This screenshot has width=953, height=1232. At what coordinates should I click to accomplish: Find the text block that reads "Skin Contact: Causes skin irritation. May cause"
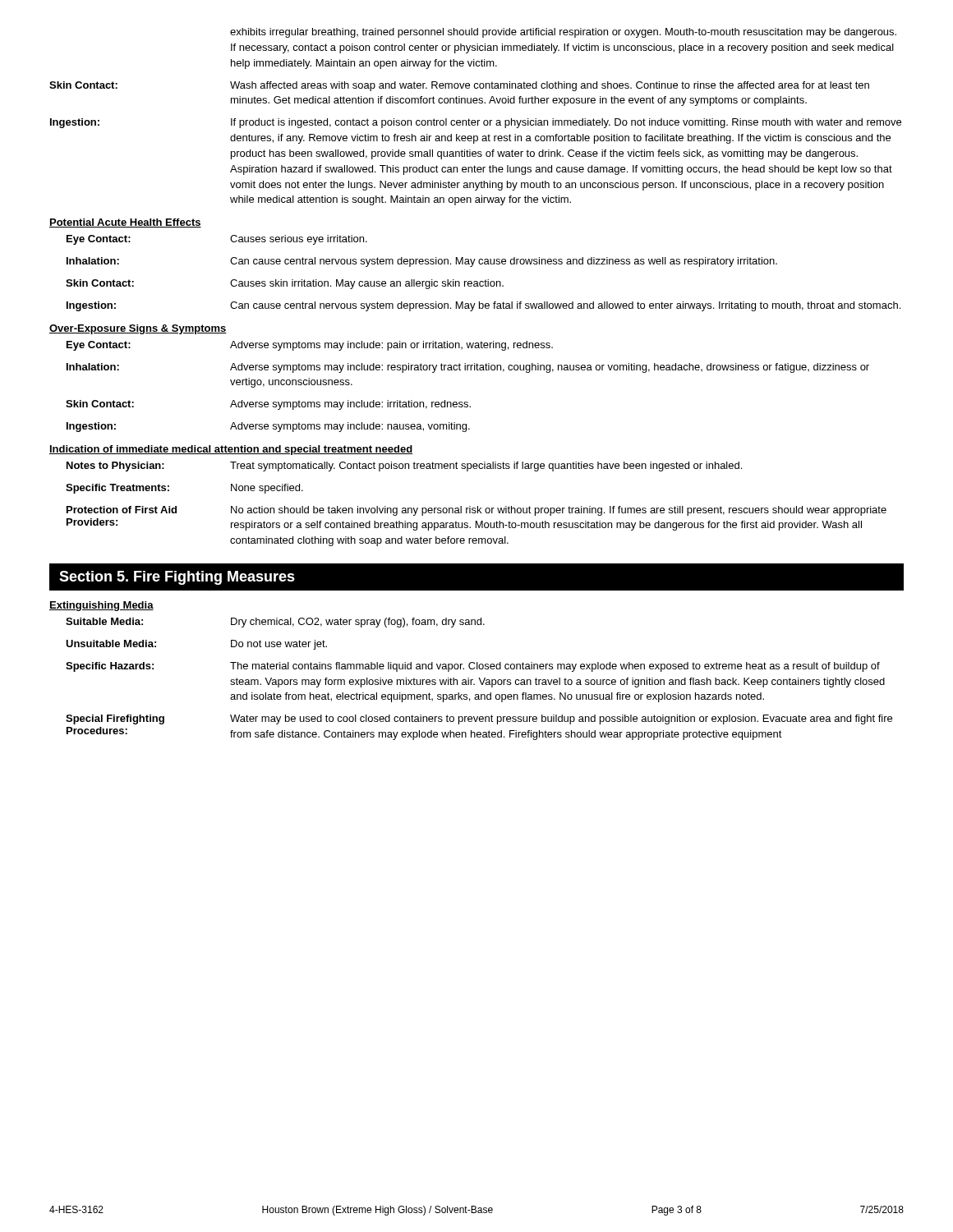pos(476,284)
